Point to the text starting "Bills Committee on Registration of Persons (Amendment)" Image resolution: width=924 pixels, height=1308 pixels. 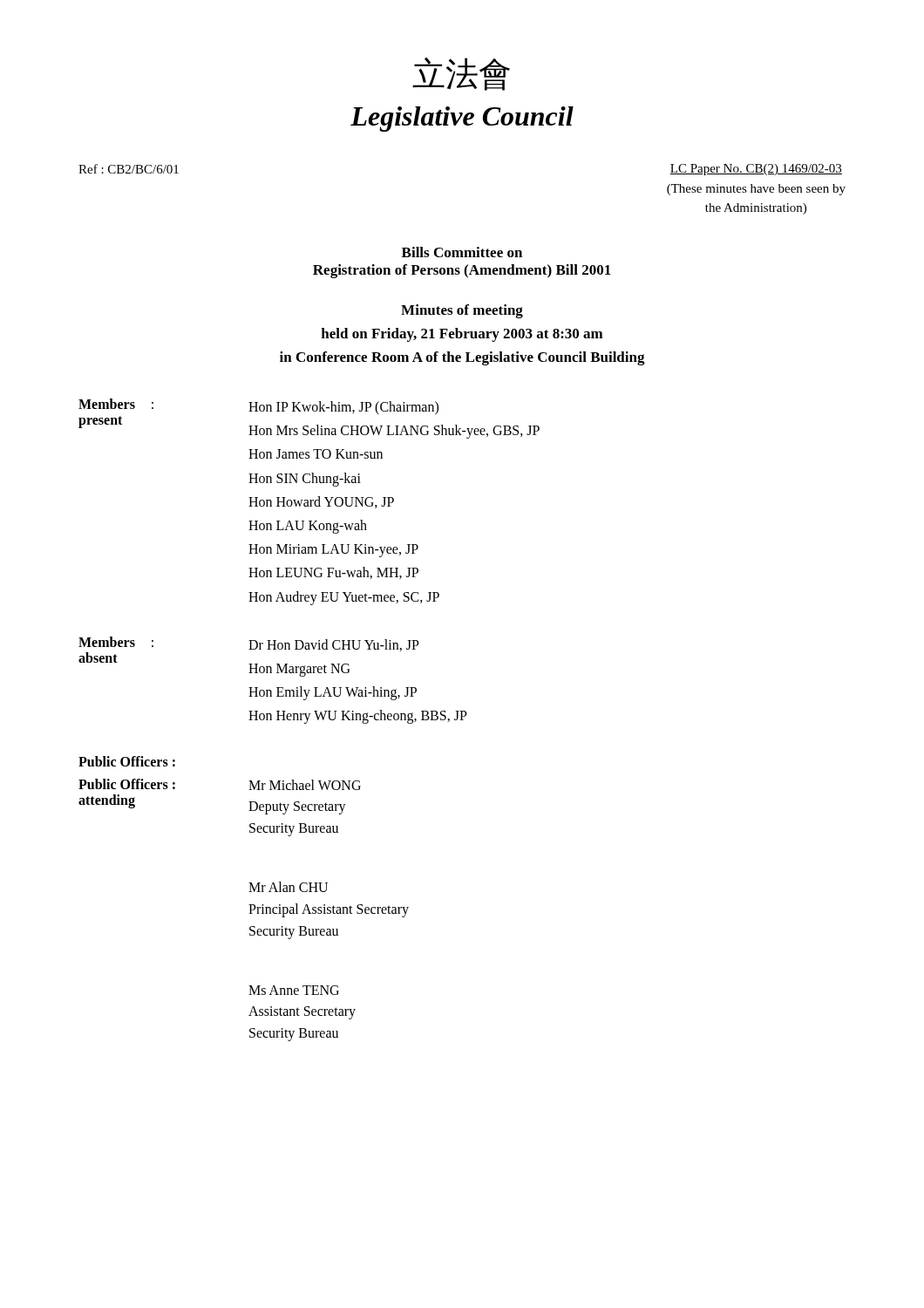pyautogui.click(x=462, y=261)
